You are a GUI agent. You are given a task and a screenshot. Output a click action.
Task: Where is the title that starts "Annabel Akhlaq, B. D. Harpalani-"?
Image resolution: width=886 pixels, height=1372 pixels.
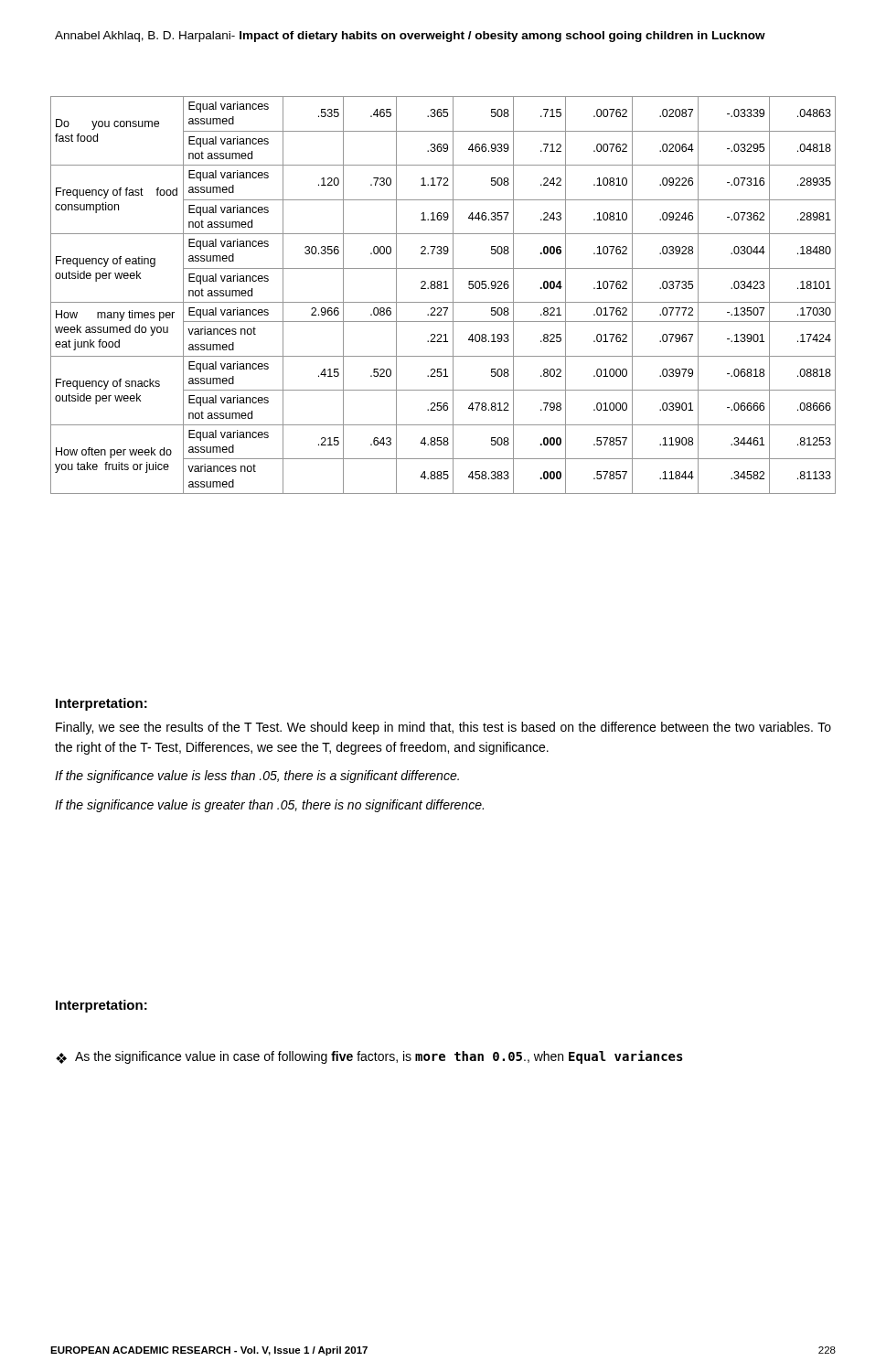click(x=443, y=36)
